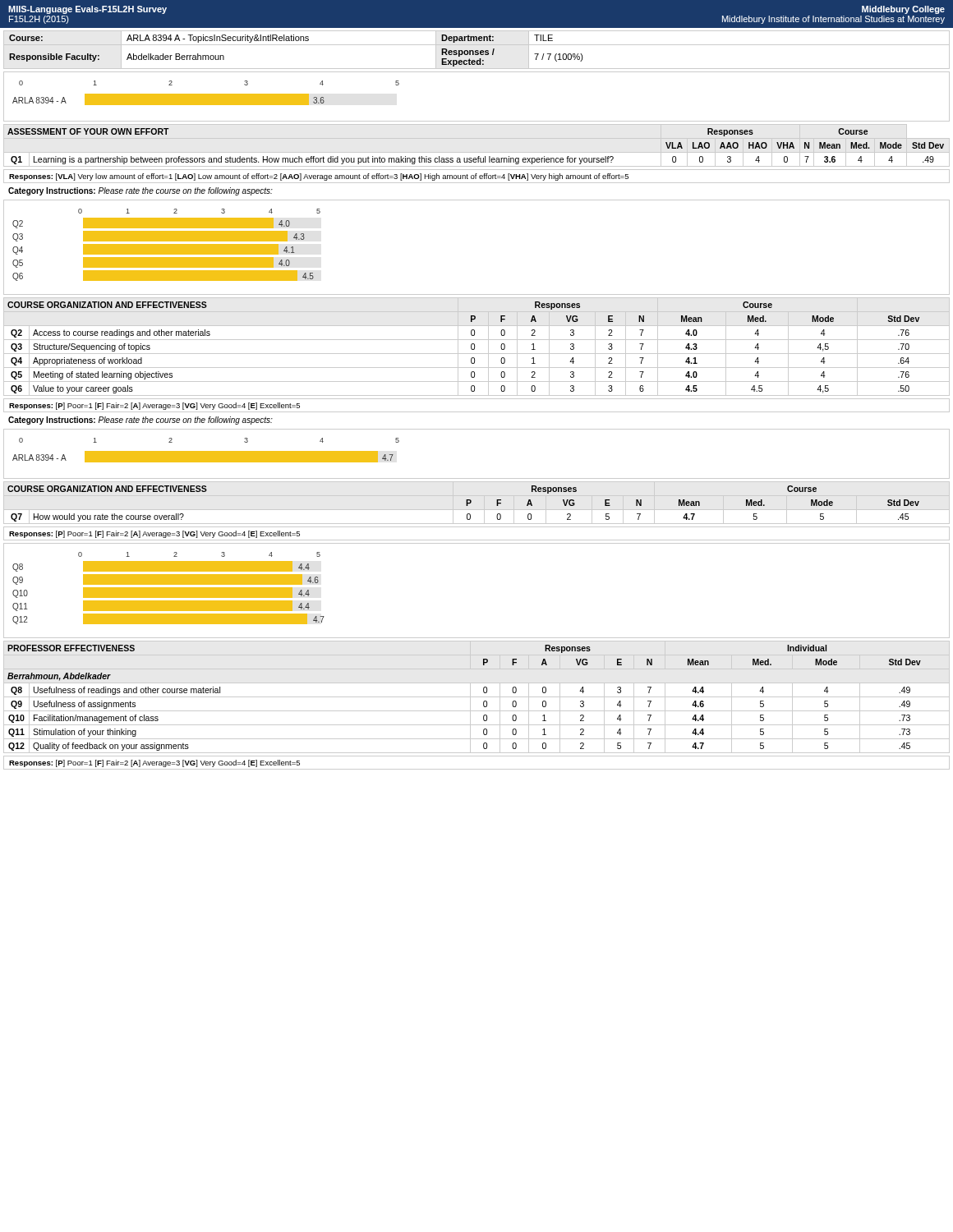Locate the table with the text "Access to course"
The width and height of the screenshot is (953, 1232).
[x=476, y=347]
